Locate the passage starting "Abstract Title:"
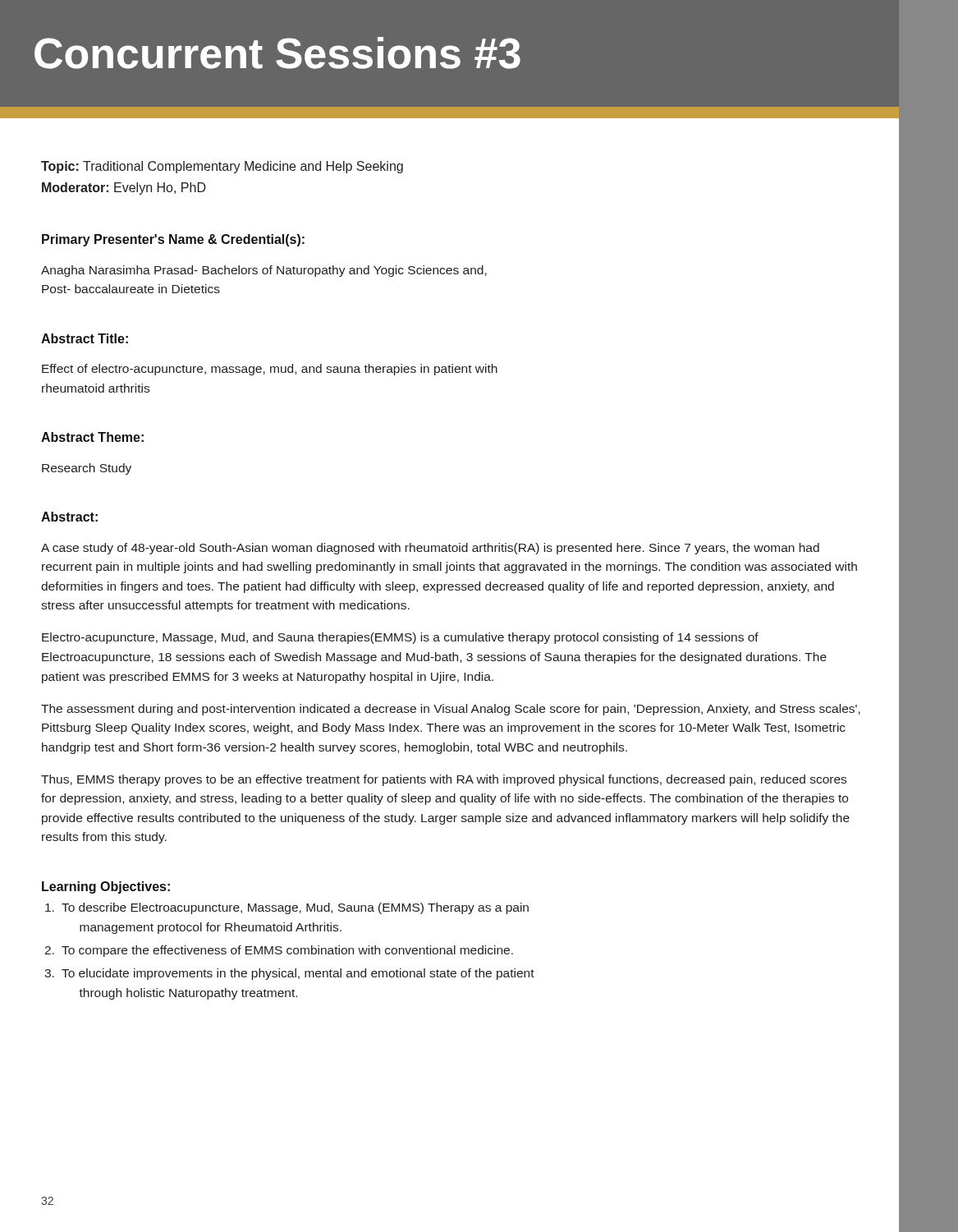Screen dimensions: 1232x958 pos(85,338)
